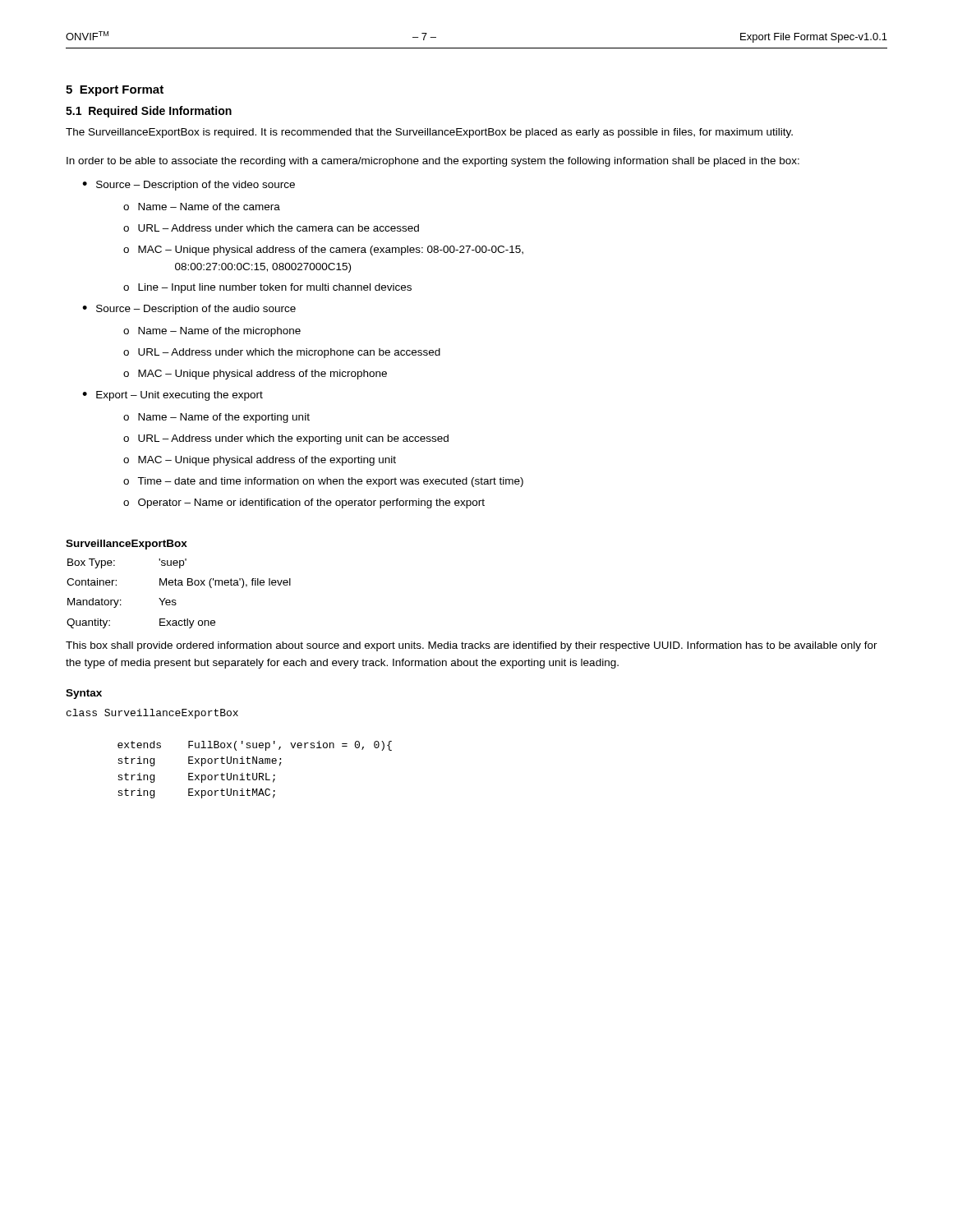Select the list item with the text "o Line – Input line number"
This screenshot has width=953, height=1232.
pos(268,288)
